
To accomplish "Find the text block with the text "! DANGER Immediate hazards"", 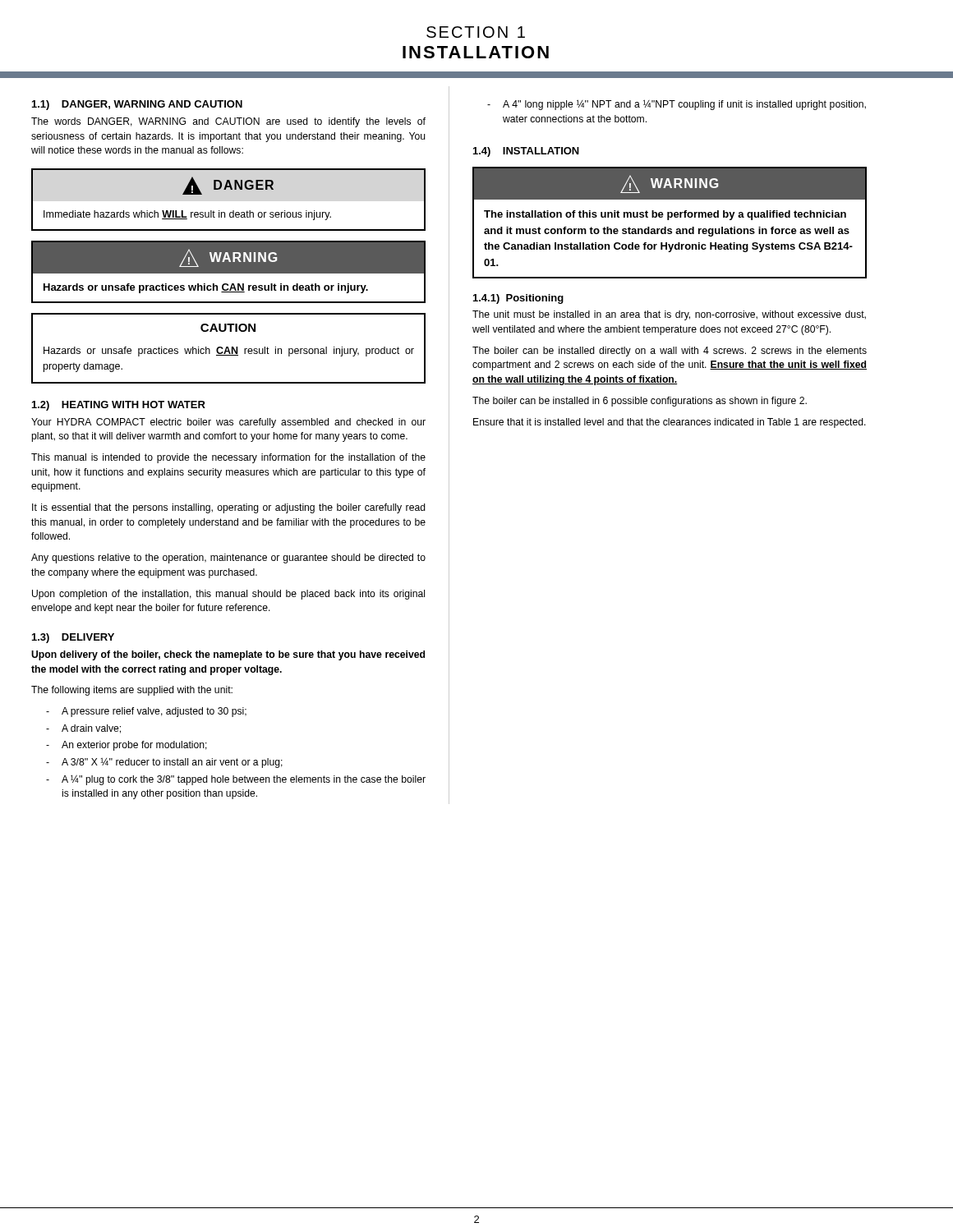I will click(x=228, y=199).
